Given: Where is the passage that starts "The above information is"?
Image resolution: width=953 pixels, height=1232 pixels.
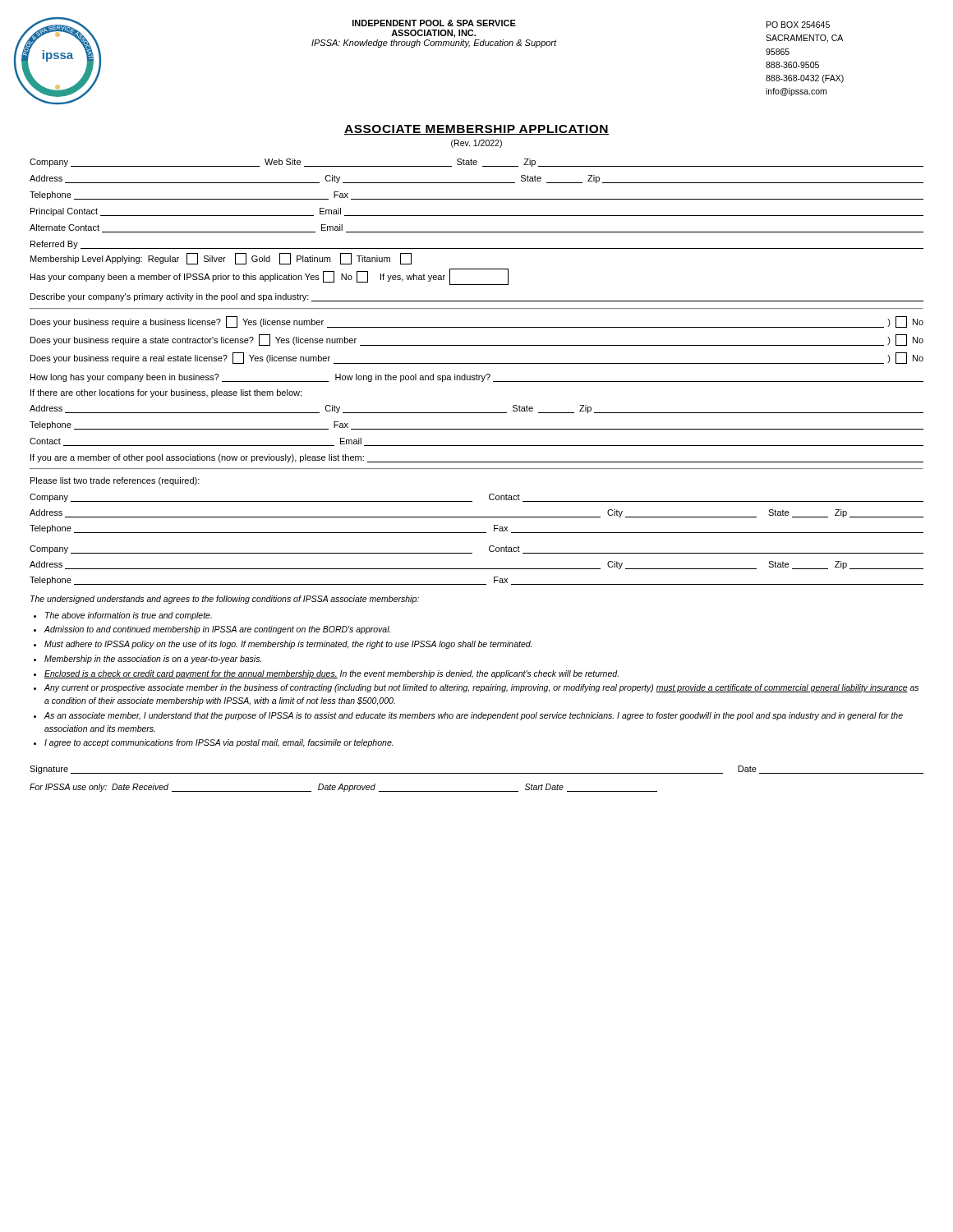Looking at the screenshot, I should tap(129, 615).
